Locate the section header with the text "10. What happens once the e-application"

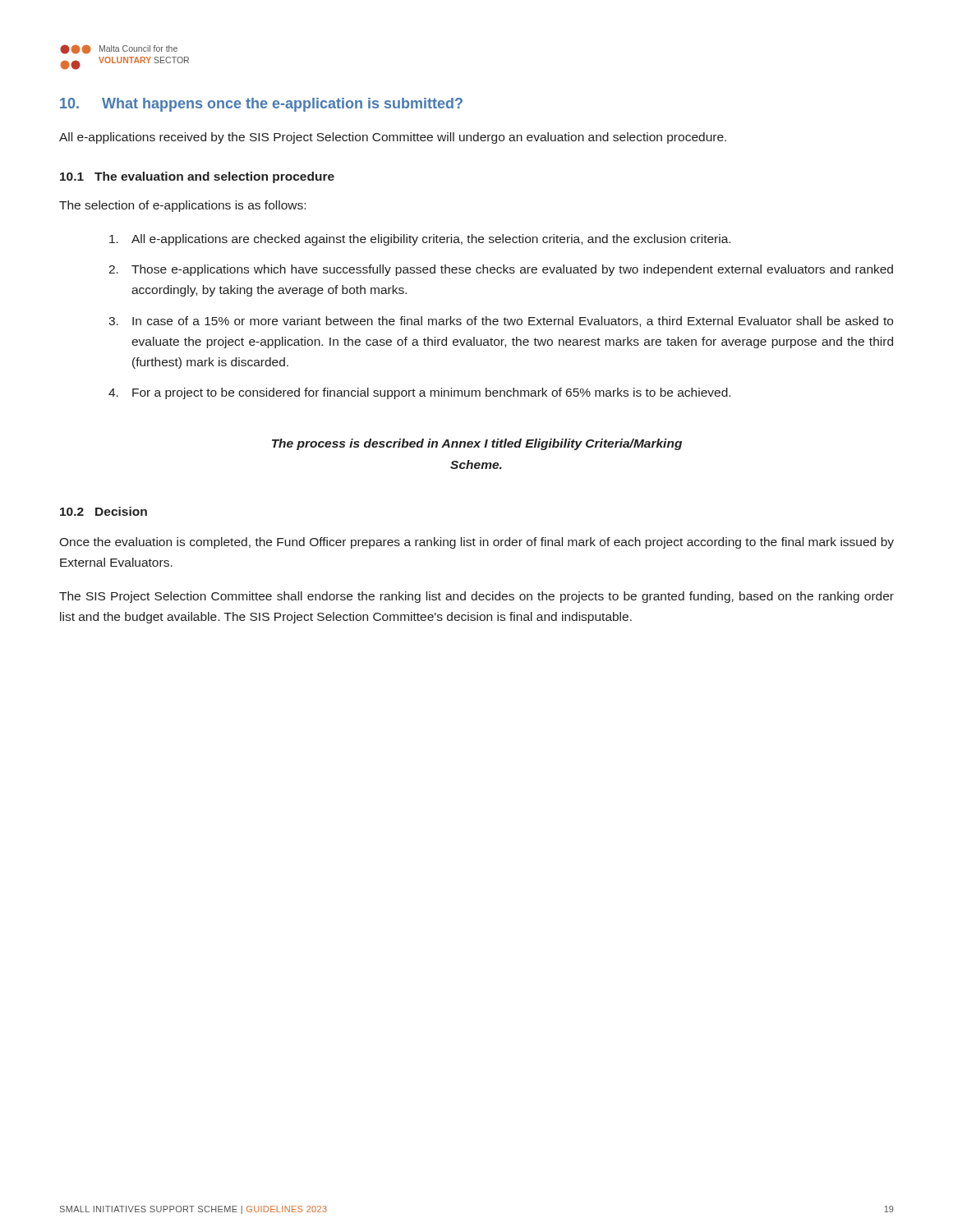tap(261, 104)
